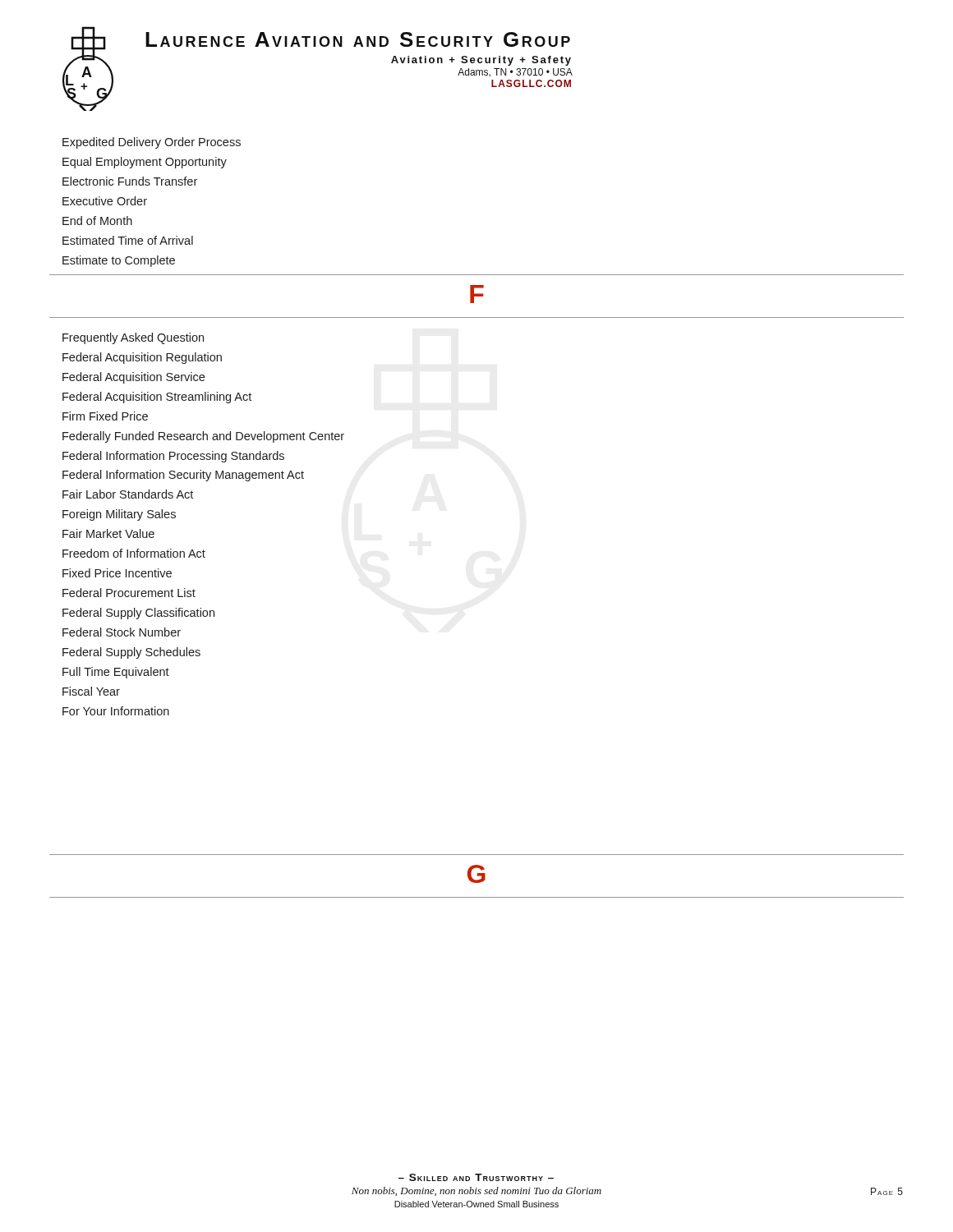Find the region starting "End of Month"
The height and width of the screenshot is (1232, 953).
(x=97, y=221)
